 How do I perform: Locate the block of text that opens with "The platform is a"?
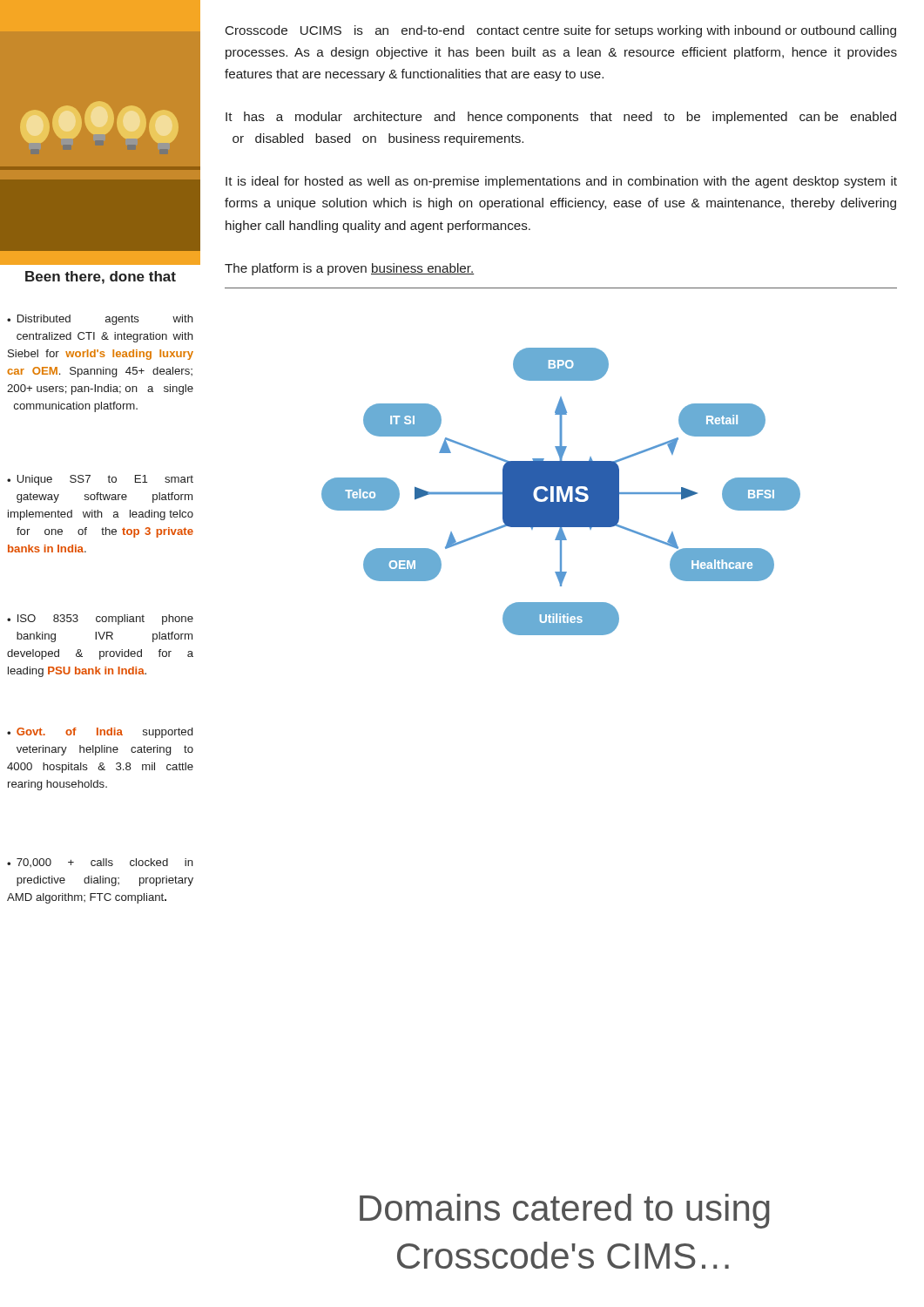point(349,268)
